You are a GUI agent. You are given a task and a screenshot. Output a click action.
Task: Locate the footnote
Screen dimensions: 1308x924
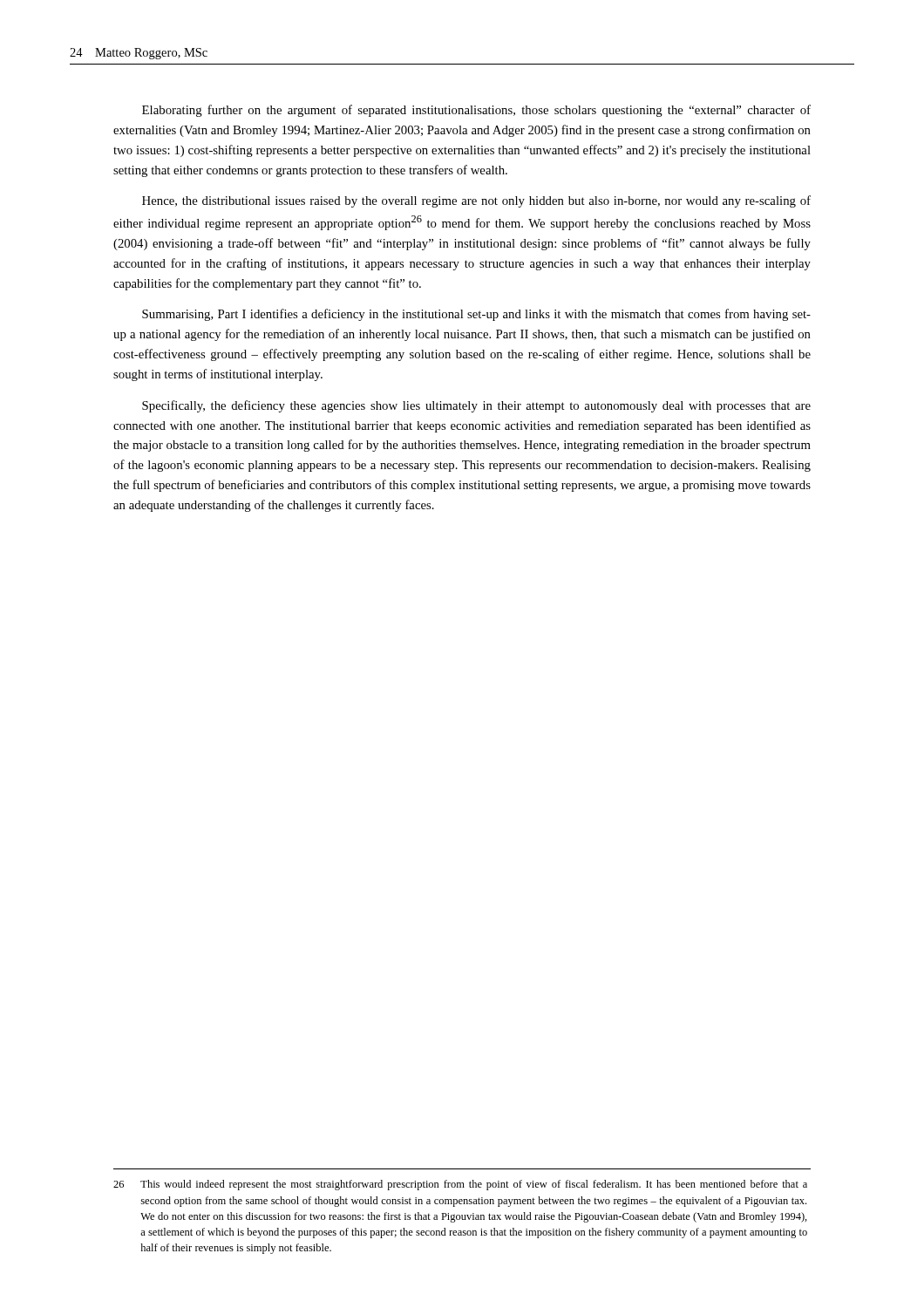pyautogui.click(x=460, y=1216)
